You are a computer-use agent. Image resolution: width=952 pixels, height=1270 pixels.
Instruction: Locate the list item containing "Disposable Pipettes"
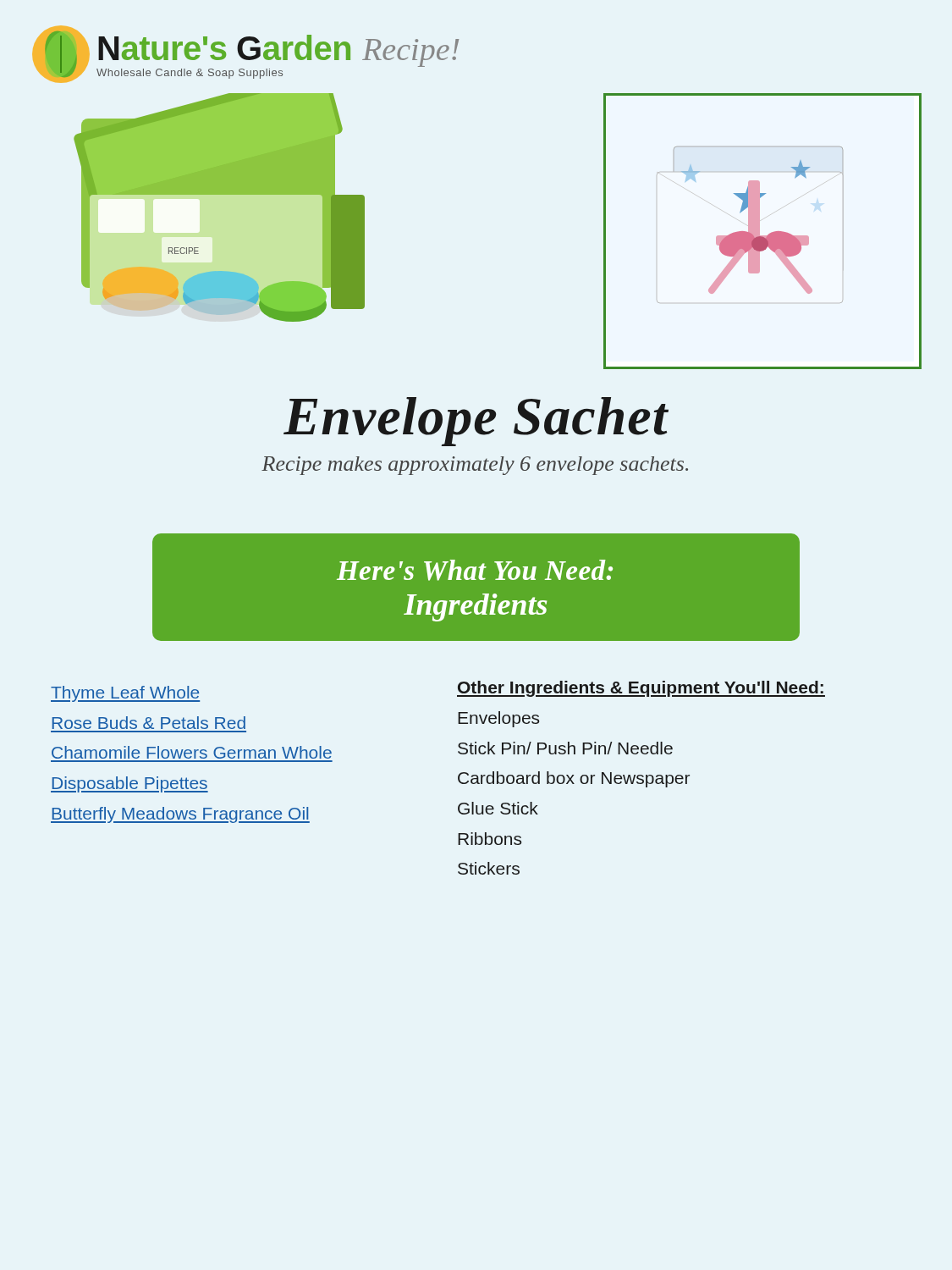(129, 784)
